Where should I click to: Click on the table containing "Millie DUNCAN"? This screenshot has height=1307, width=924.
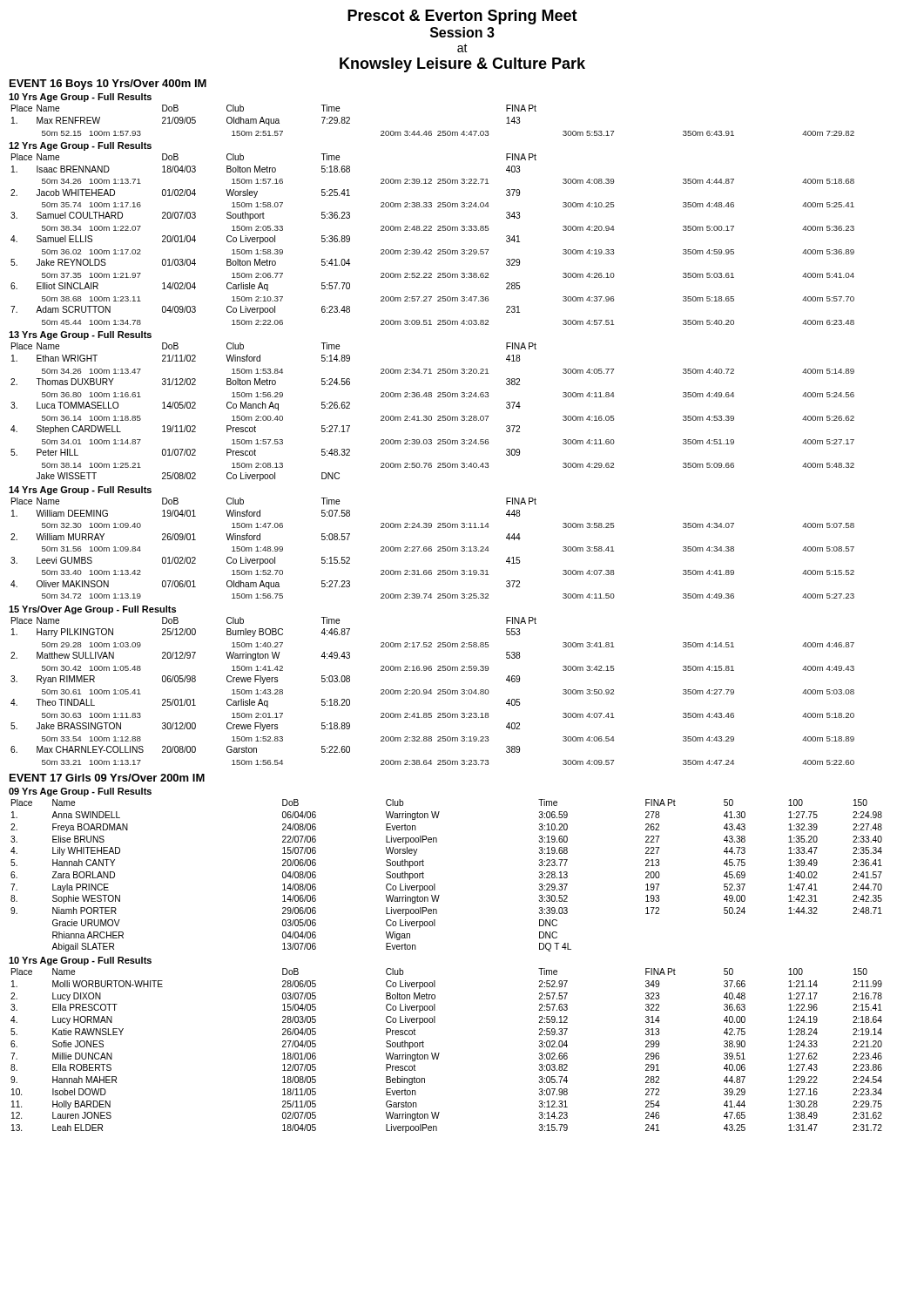pos(462,1050)
